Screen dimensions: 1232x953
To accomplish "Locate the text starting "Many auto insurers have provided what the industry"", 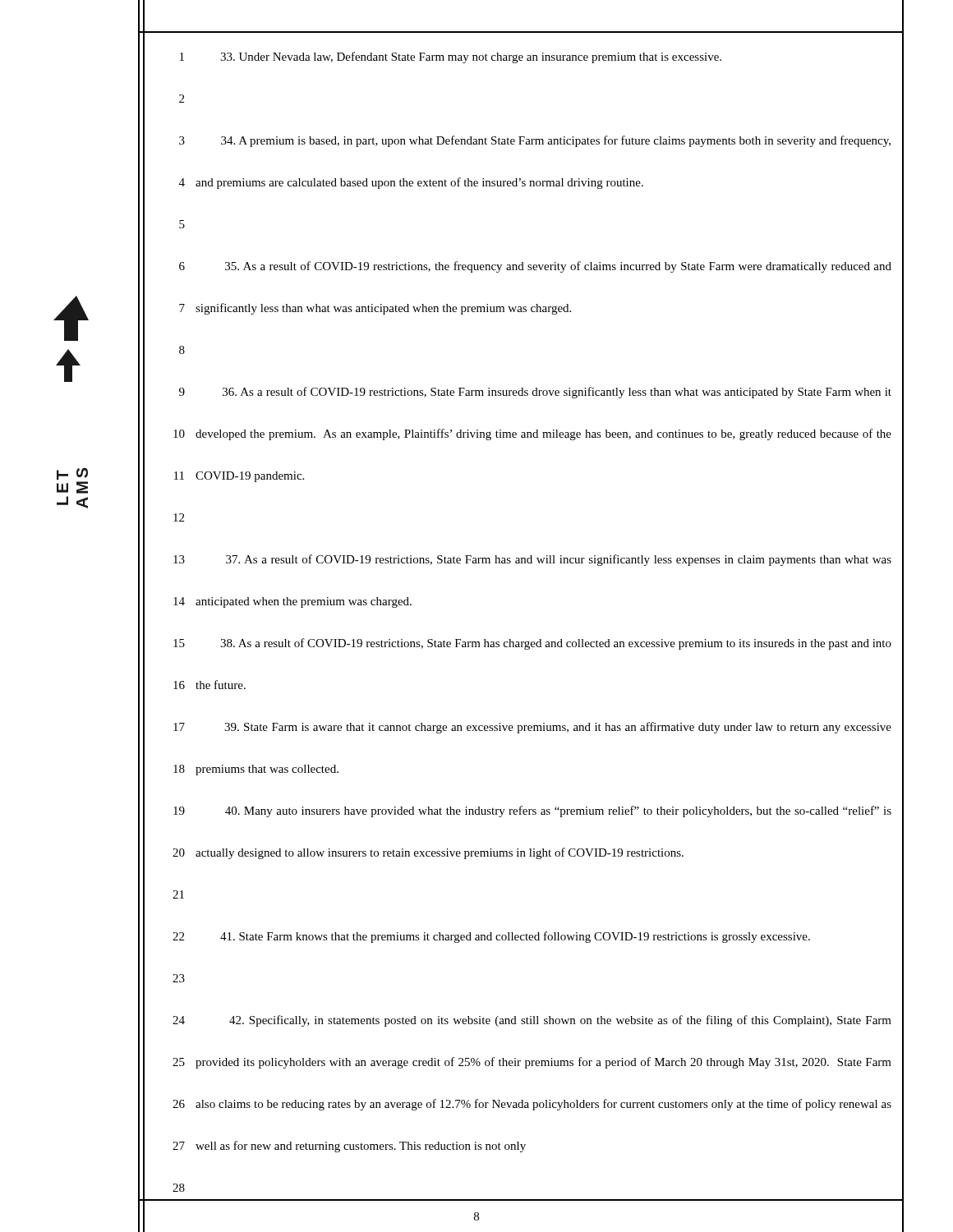I will pyautogui.click(x=558, y=811).
